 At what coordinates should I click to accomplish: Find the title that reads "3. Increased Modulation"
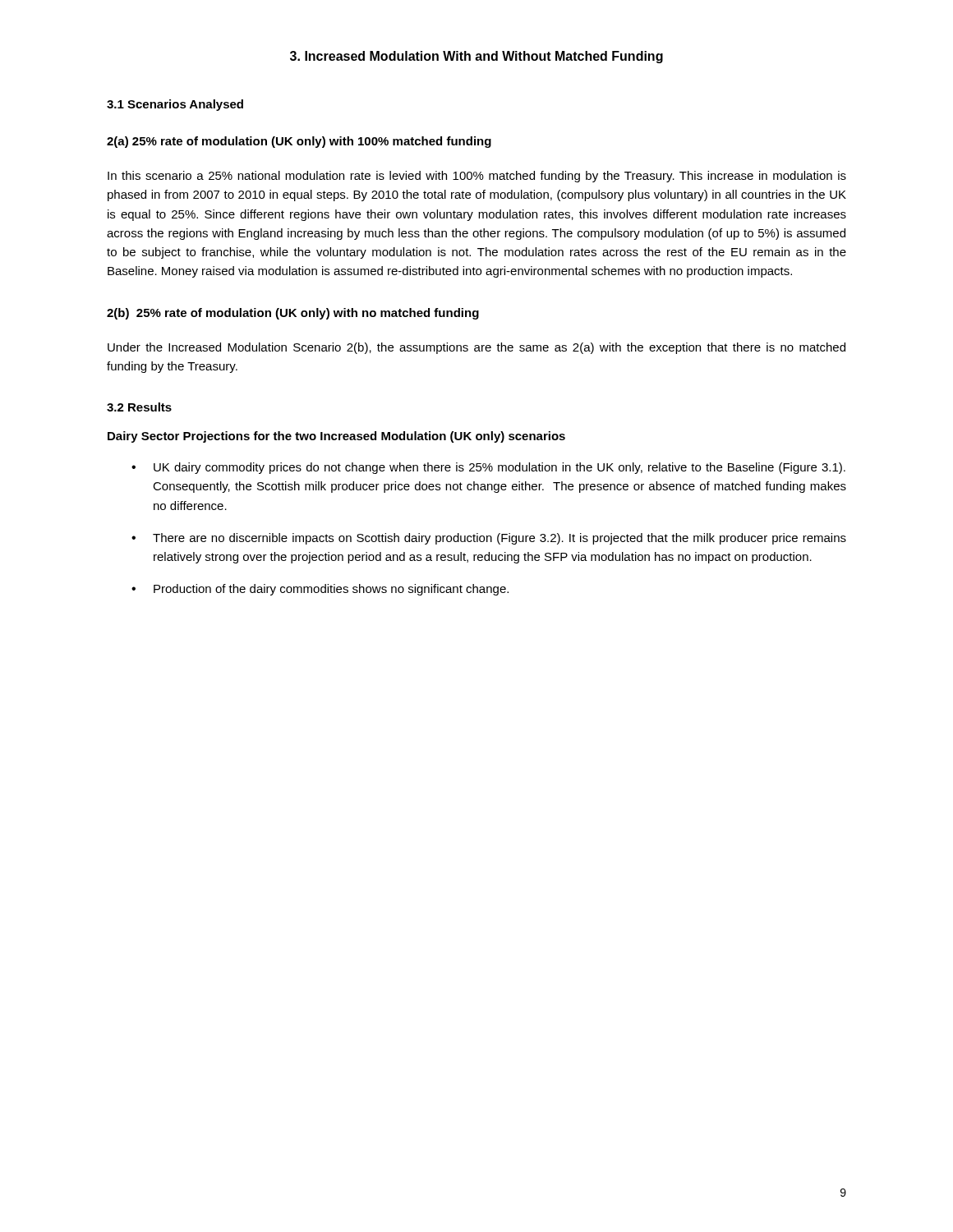[476, 56]
